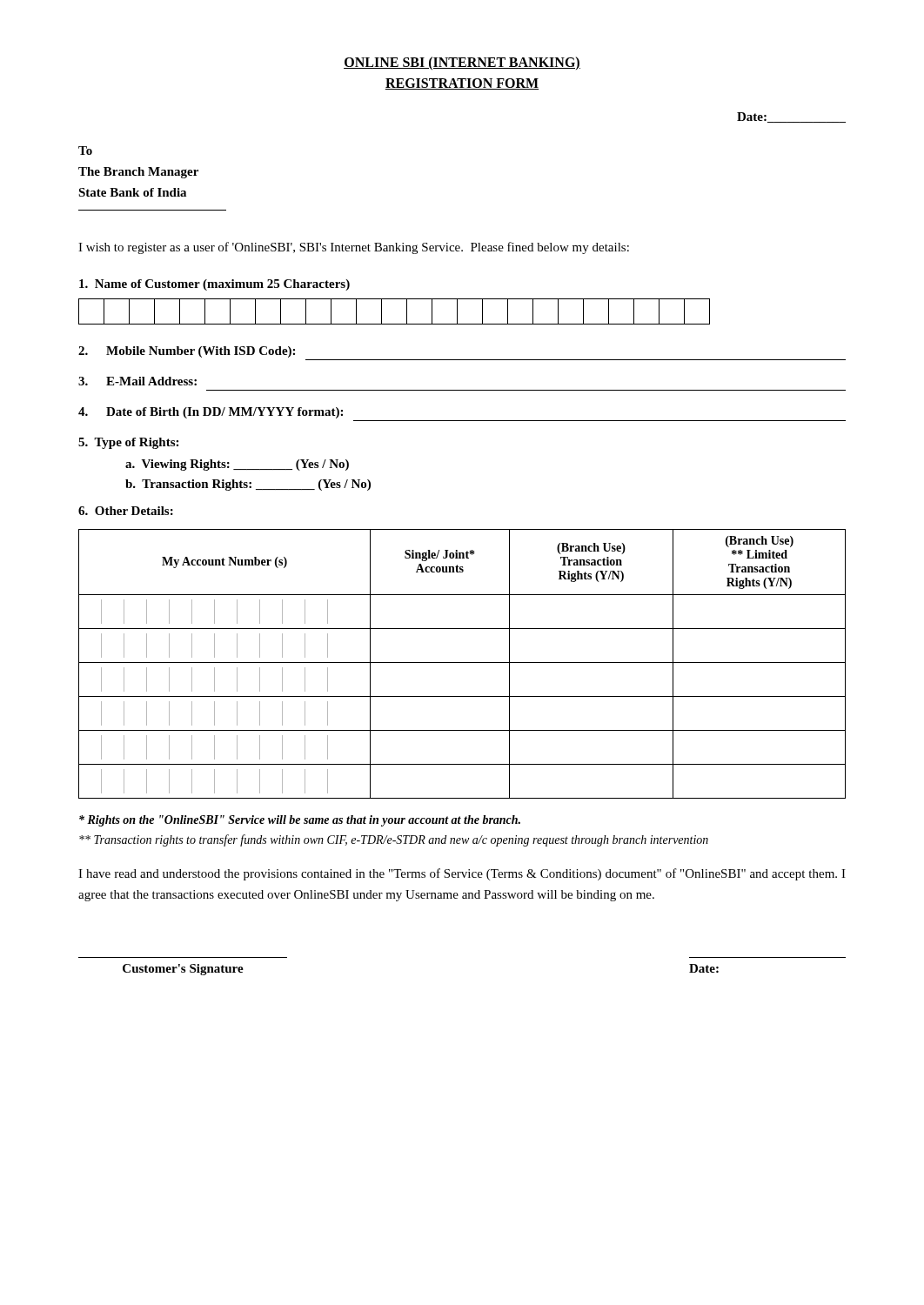Viewport: 924px width, 1305px height.
Task: Where does it say "Customer's Signature Date:"?
Action: coord(183,970)
